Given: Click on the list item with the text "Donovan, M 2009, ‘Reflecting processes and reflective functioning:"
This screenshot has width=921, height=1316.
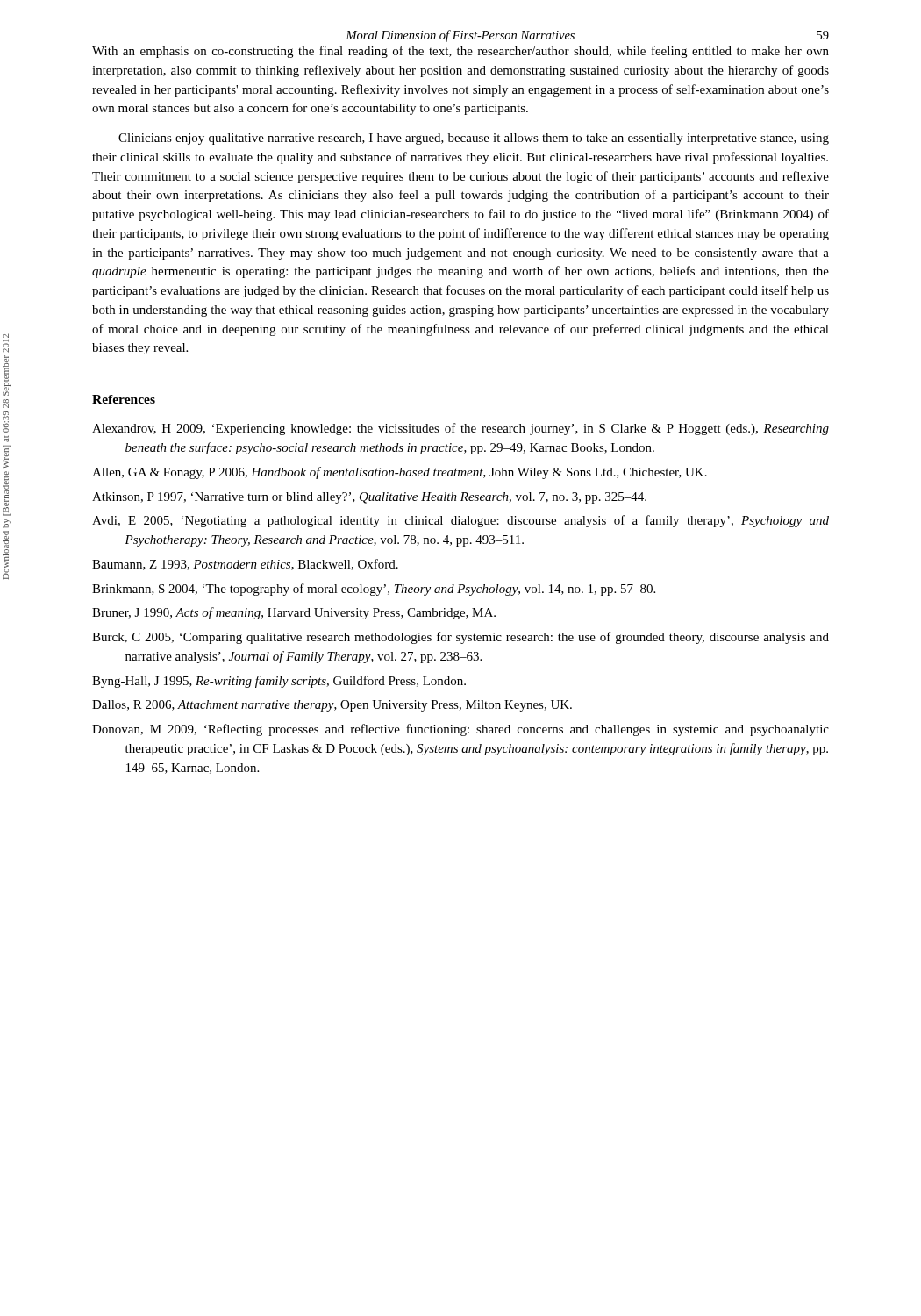Looking at the screenshot, I should (x=460, y=748).
